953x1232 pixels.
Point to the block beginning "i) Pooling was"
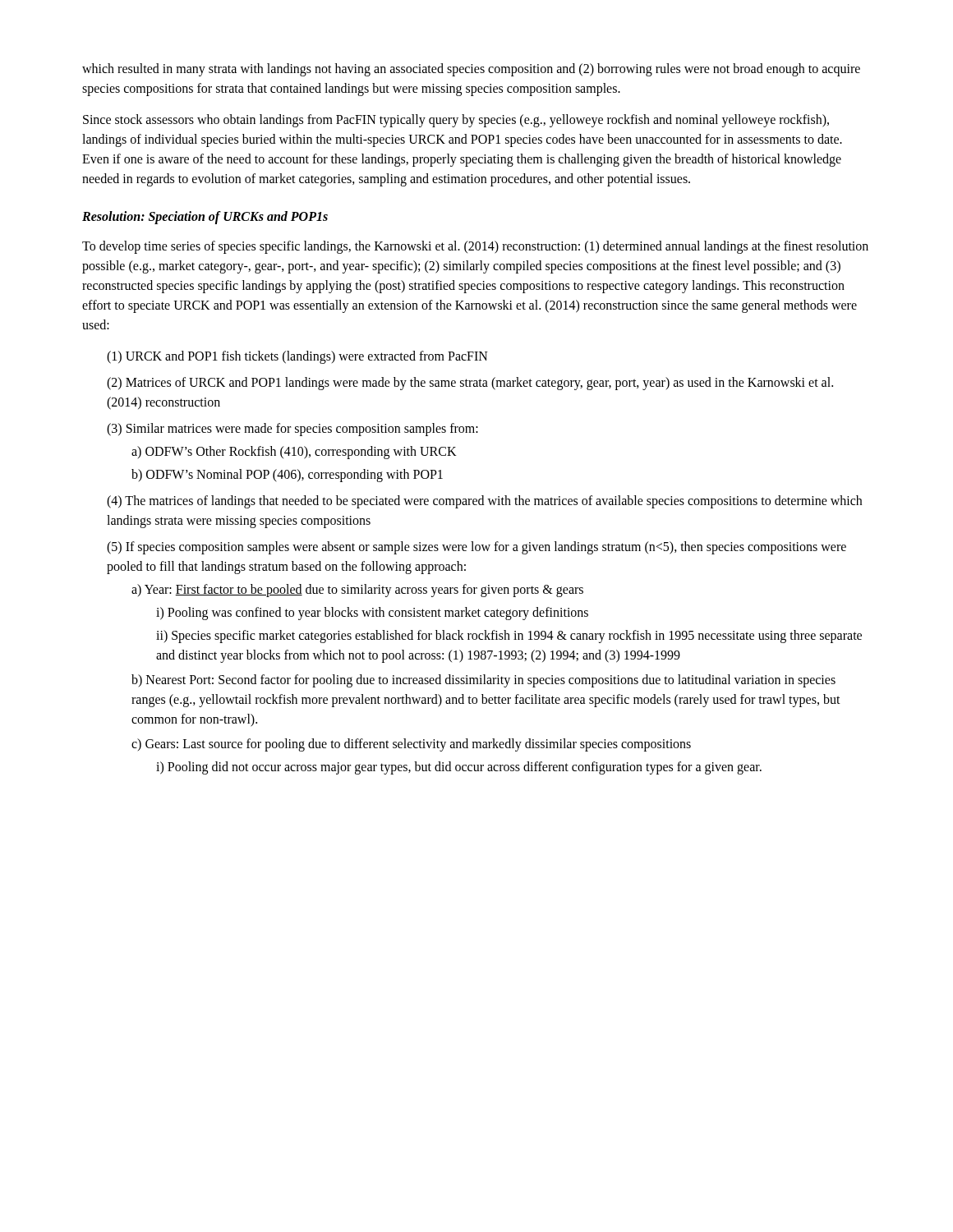click(x=372, y=612)
